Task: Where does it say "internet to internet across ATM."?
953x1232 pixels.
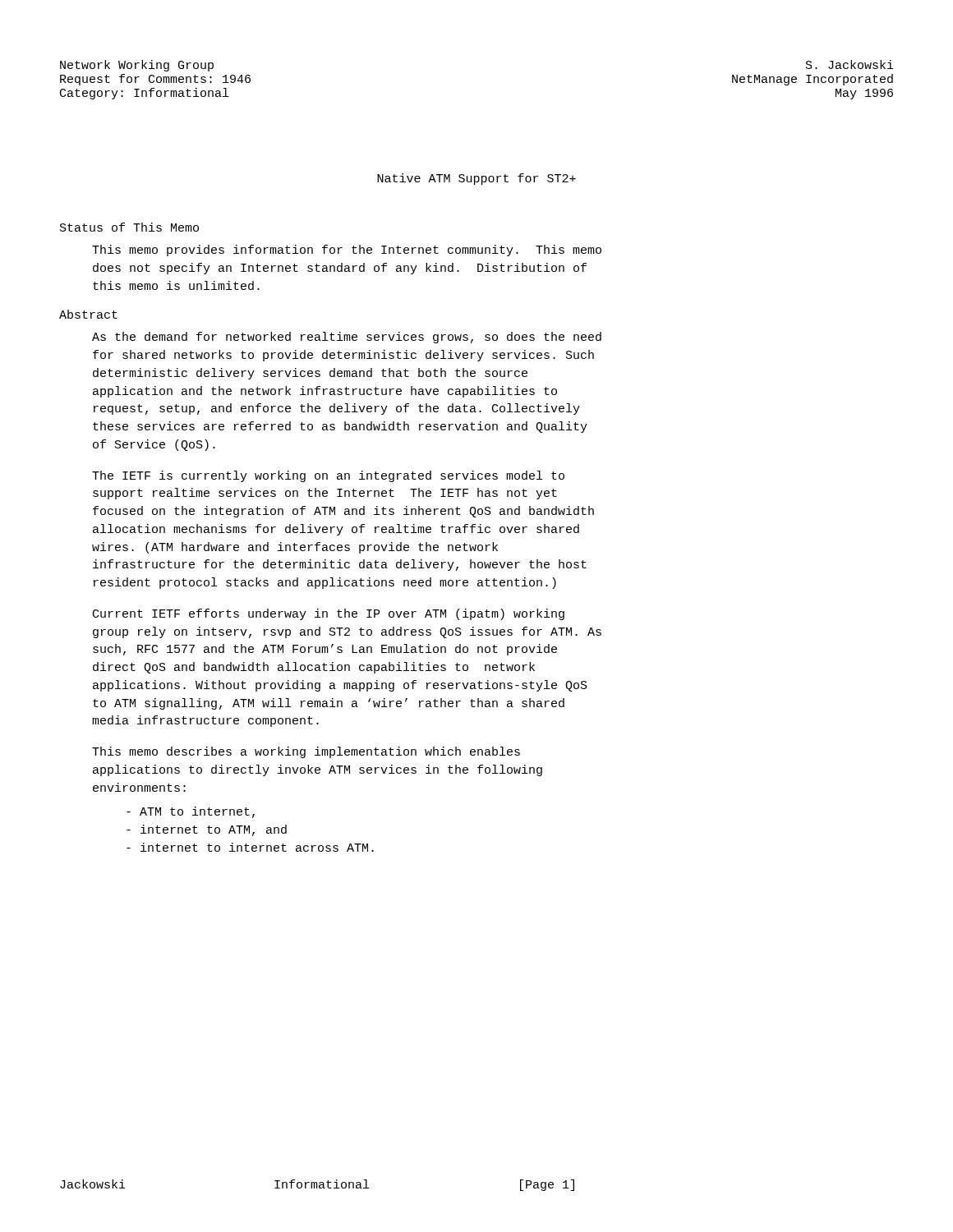Action: click(x=250, y=847)
